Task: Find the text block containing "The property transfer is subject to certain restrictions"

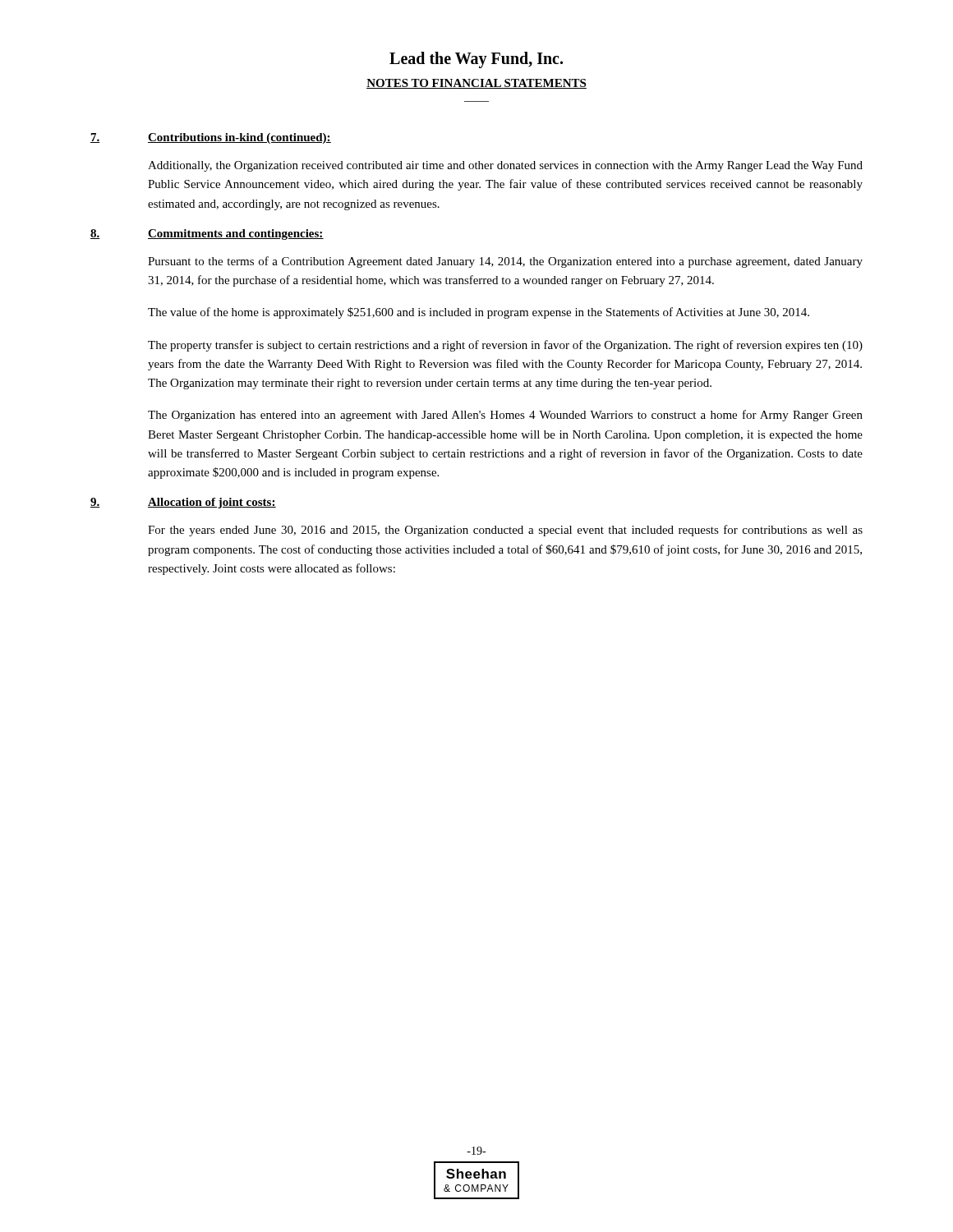Action: point(505,364)
